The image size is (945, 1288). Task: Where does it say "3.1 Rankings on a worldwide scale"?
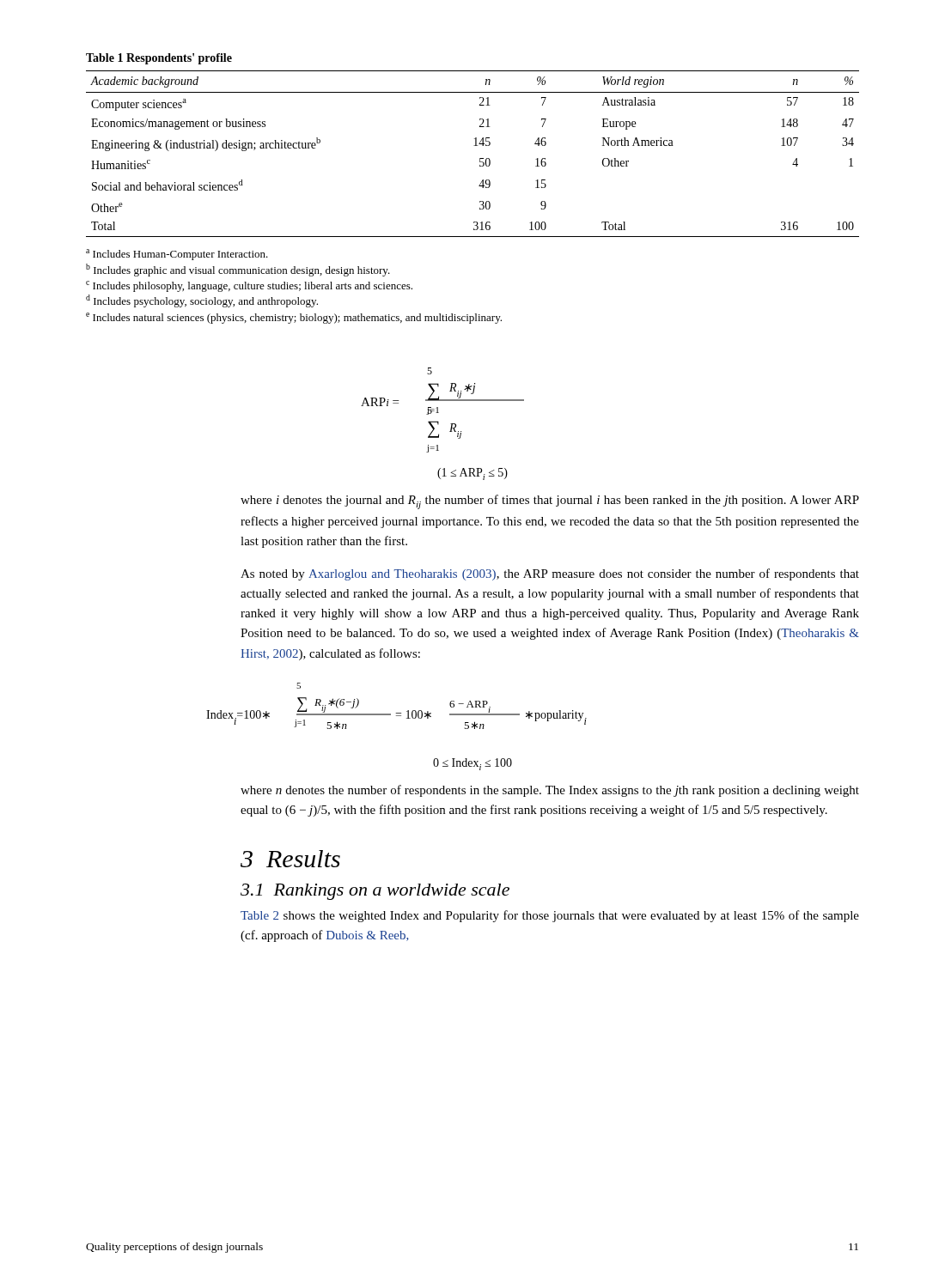pos(375,892)
